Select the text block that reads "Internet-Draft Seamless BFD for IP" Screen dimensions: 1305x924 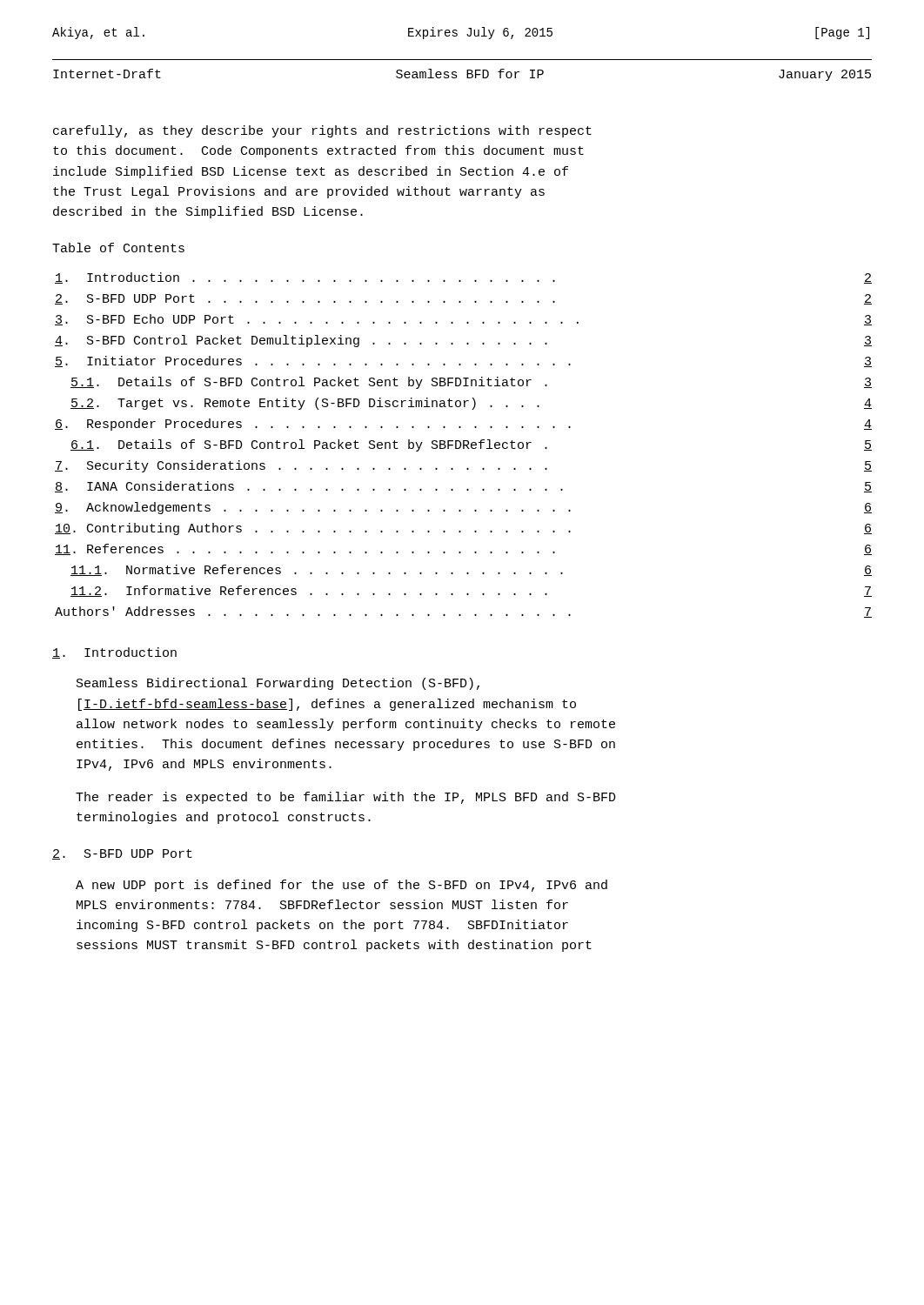(x=462, y=75)
